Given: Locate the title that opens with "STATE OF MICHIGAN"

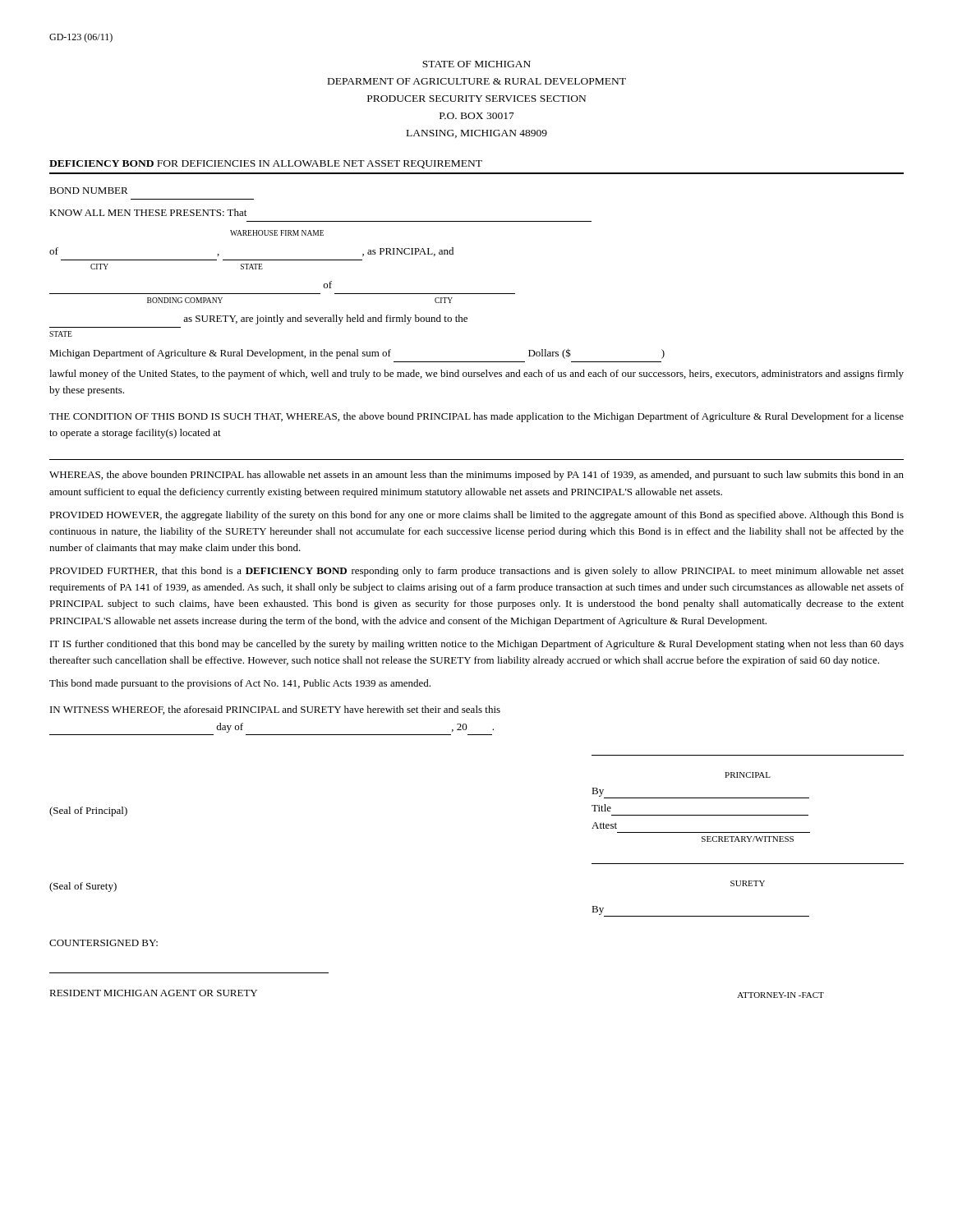Looking at the screenshot, I should [x=476, y=98].
